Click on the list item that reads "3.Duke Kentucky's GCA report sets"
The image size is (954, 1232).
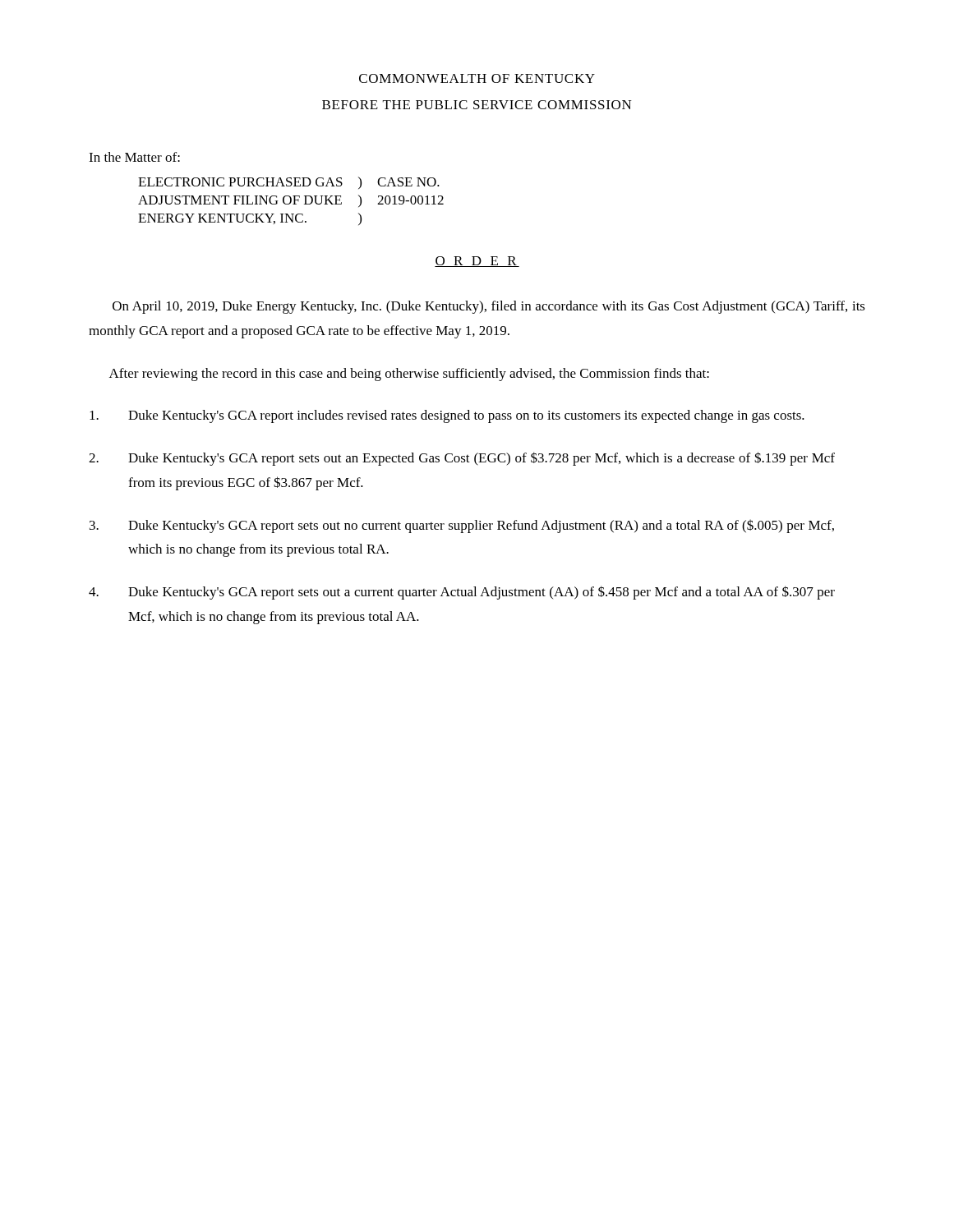[x=462, y=537]
